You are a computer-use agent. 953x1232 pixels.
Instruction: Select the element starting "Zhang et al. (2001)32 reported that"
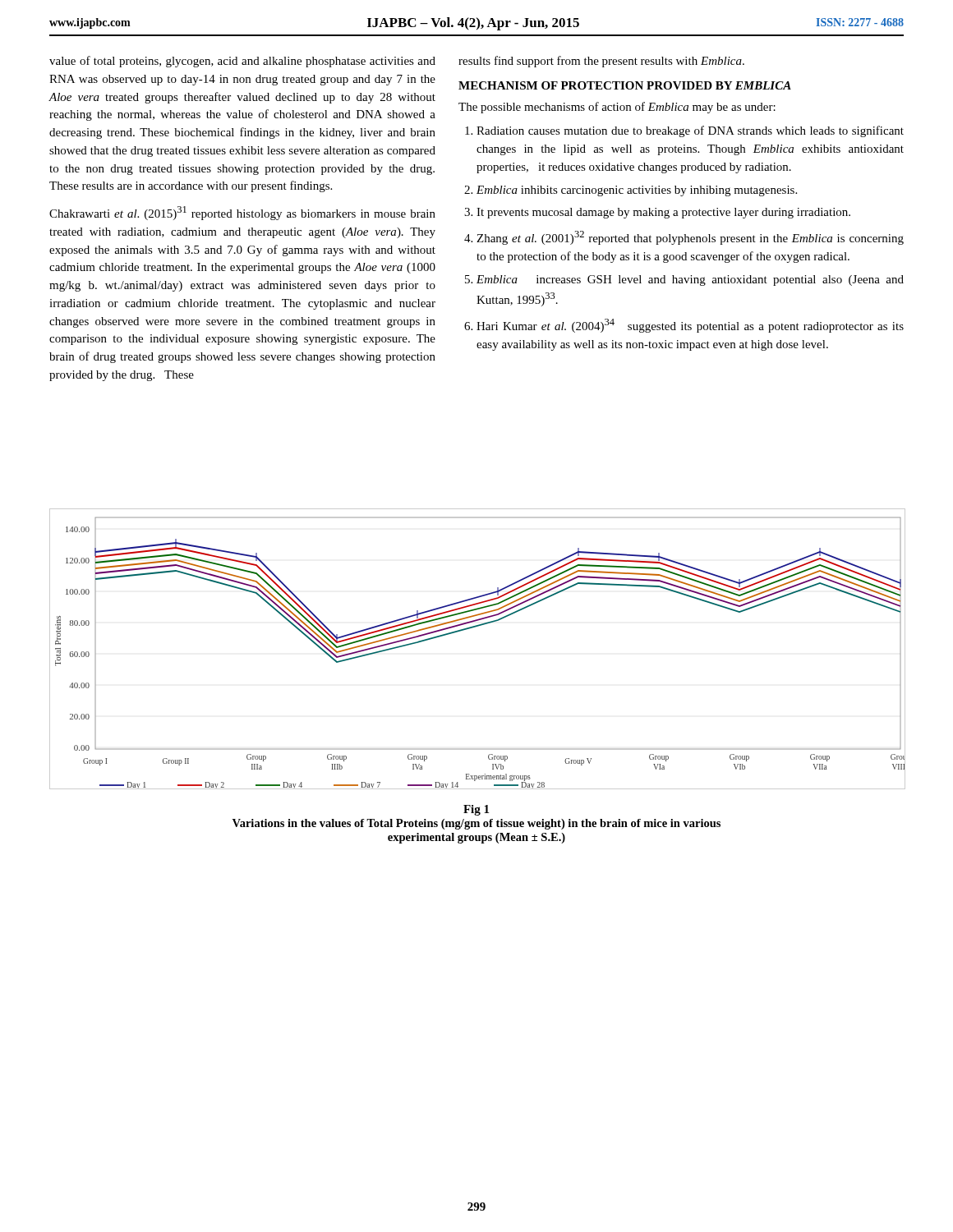[x=690, y=245]
